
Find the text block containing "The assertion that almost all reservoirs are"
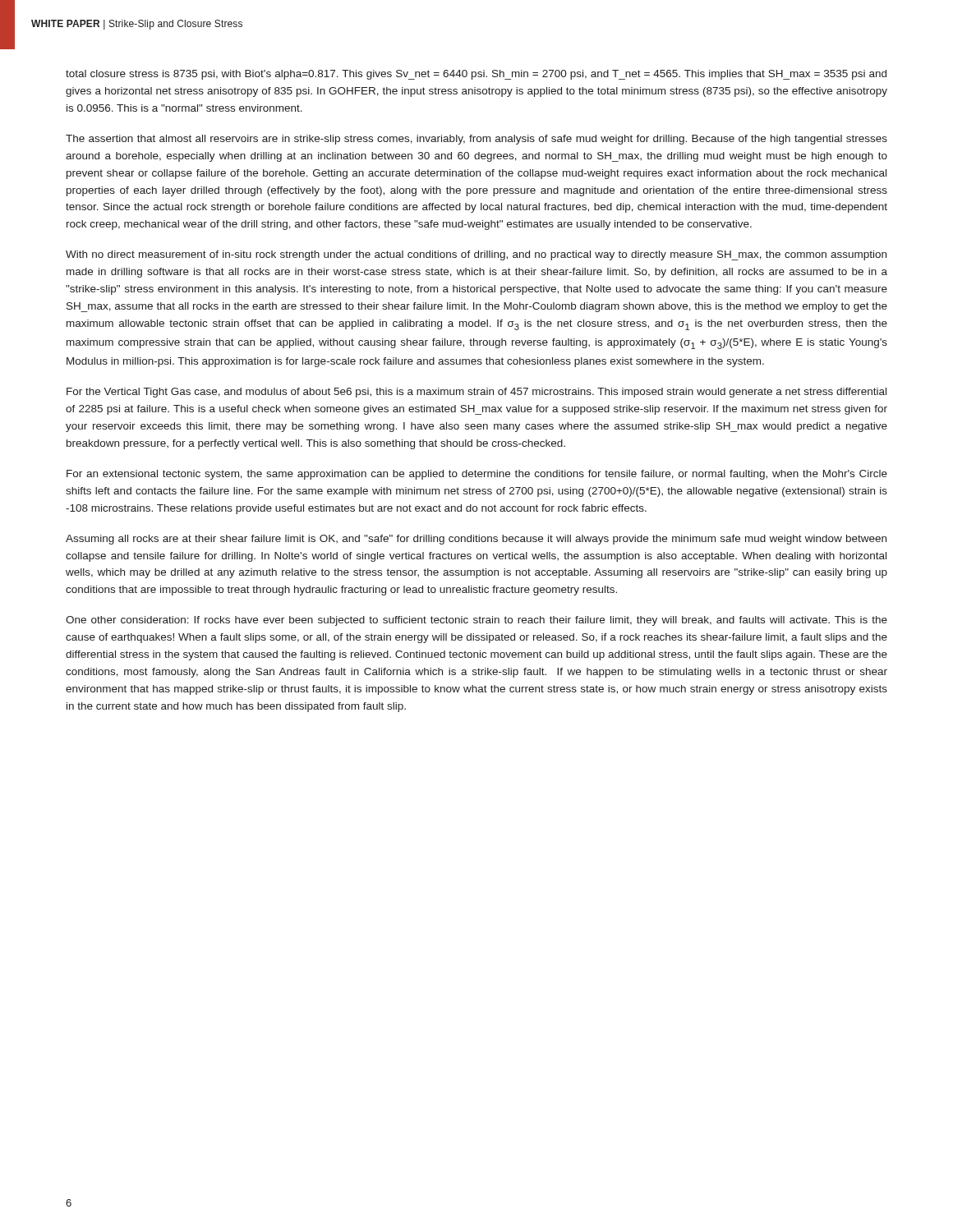(x=476, y=181)
